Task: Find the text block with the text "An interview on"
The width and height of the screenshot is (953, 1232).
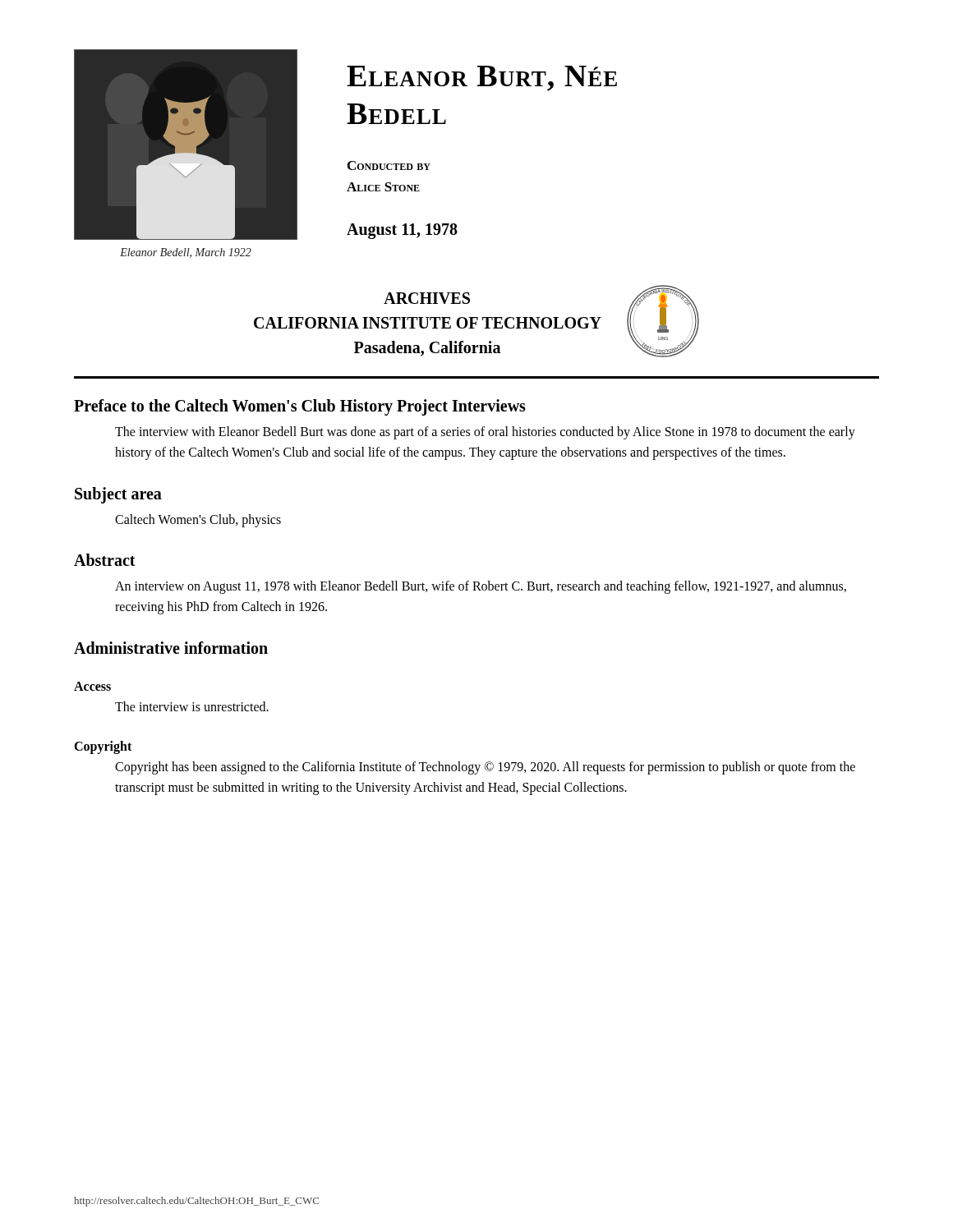Action: tap(481, 597)
